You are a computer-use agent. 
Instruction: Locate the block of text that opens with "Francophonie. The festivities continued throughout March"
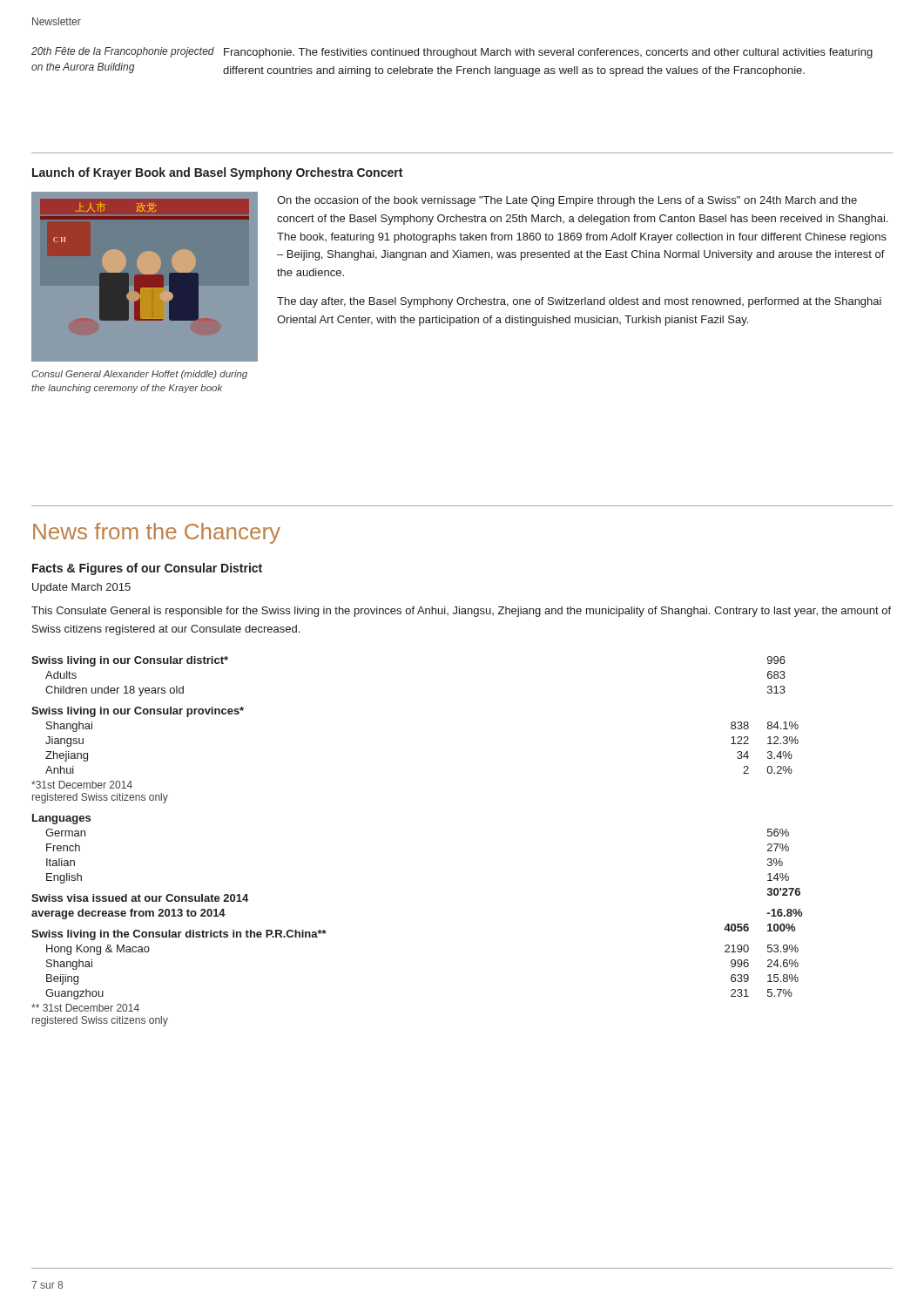[548, 61]
